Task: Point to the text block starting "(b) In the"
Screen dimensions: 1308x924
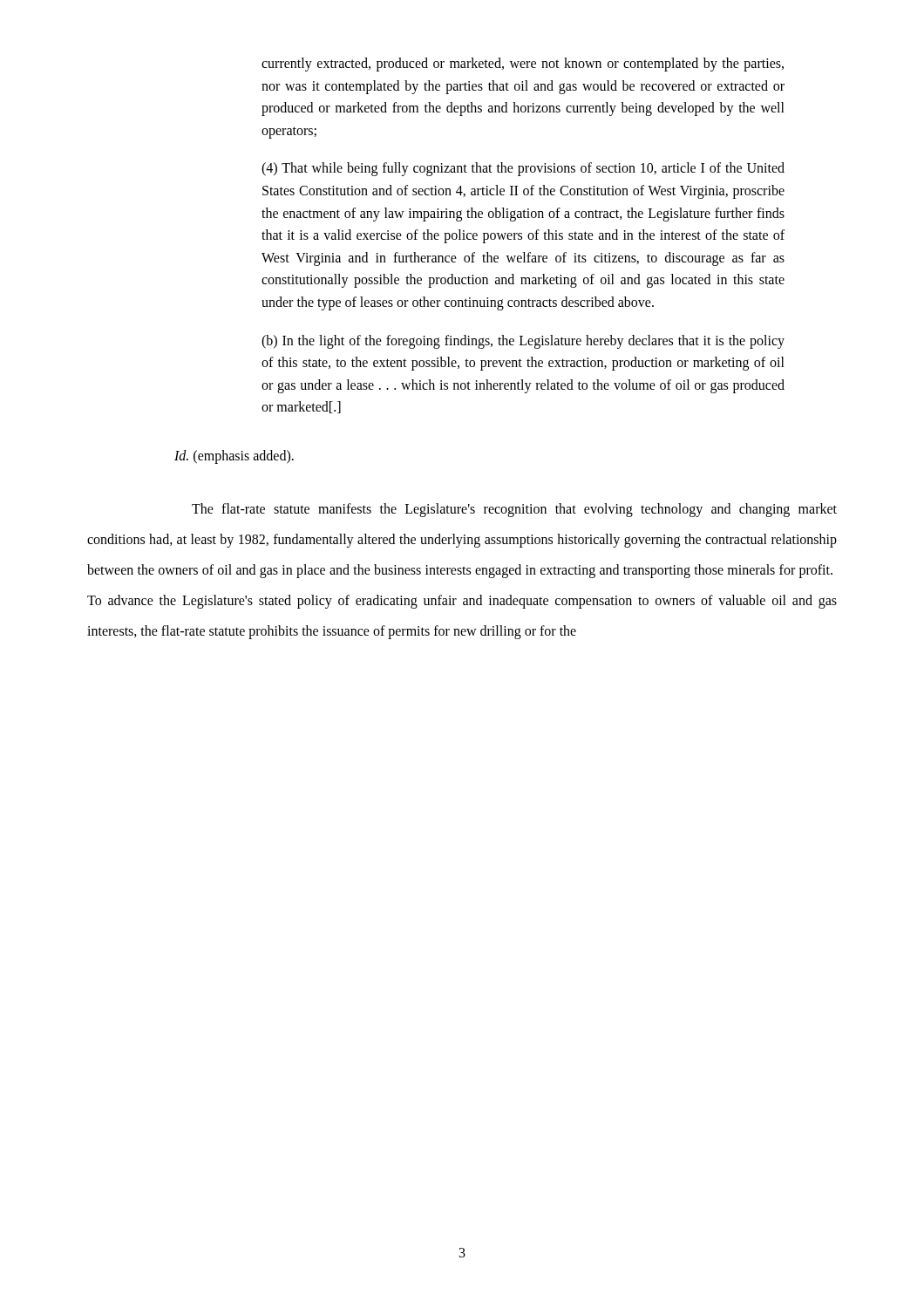Action: (523, 374)
